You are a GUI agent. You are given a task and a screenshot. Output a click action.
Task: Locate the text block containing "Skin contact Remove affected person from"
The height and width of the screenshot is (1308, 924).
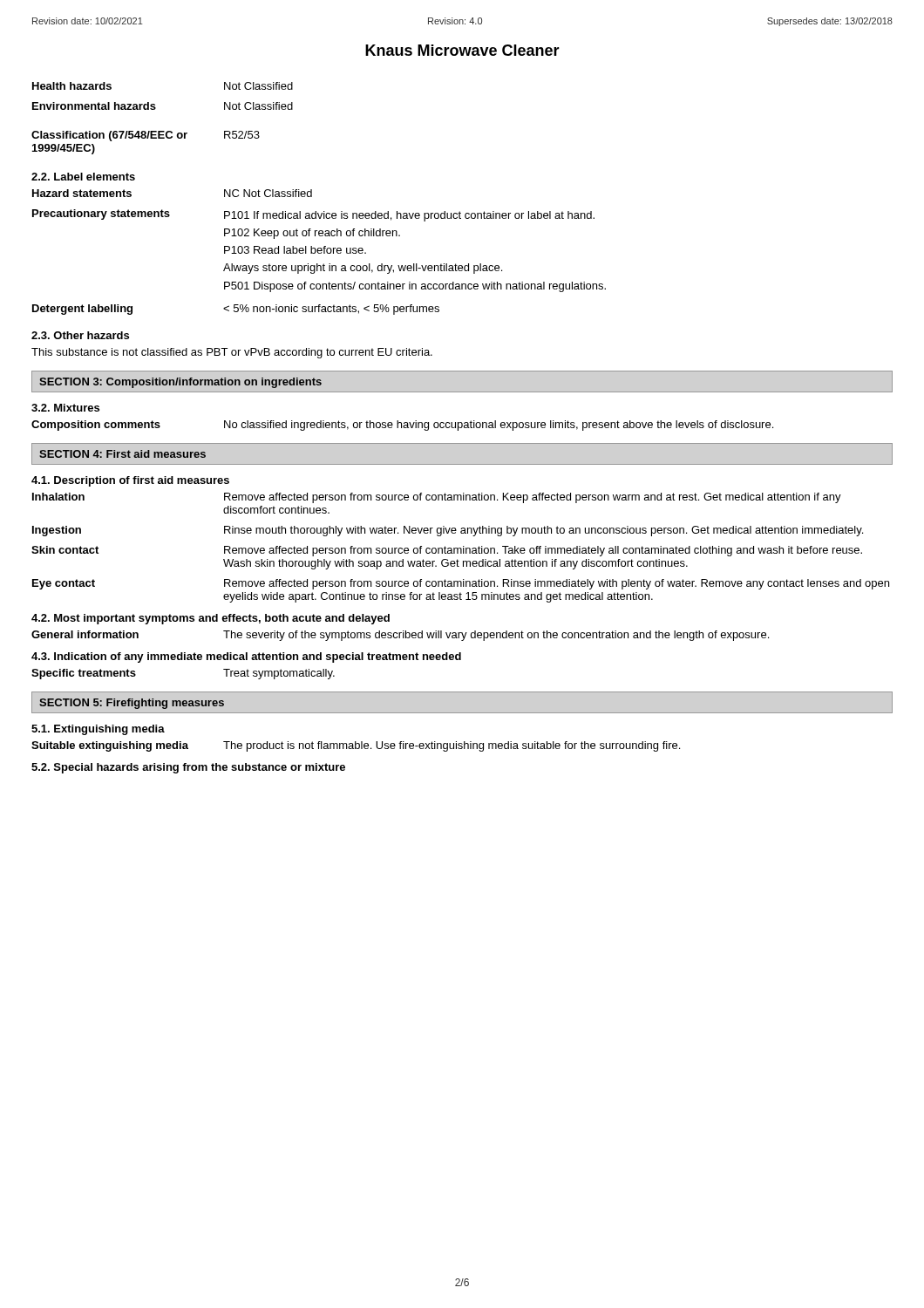tap(462, 556)
